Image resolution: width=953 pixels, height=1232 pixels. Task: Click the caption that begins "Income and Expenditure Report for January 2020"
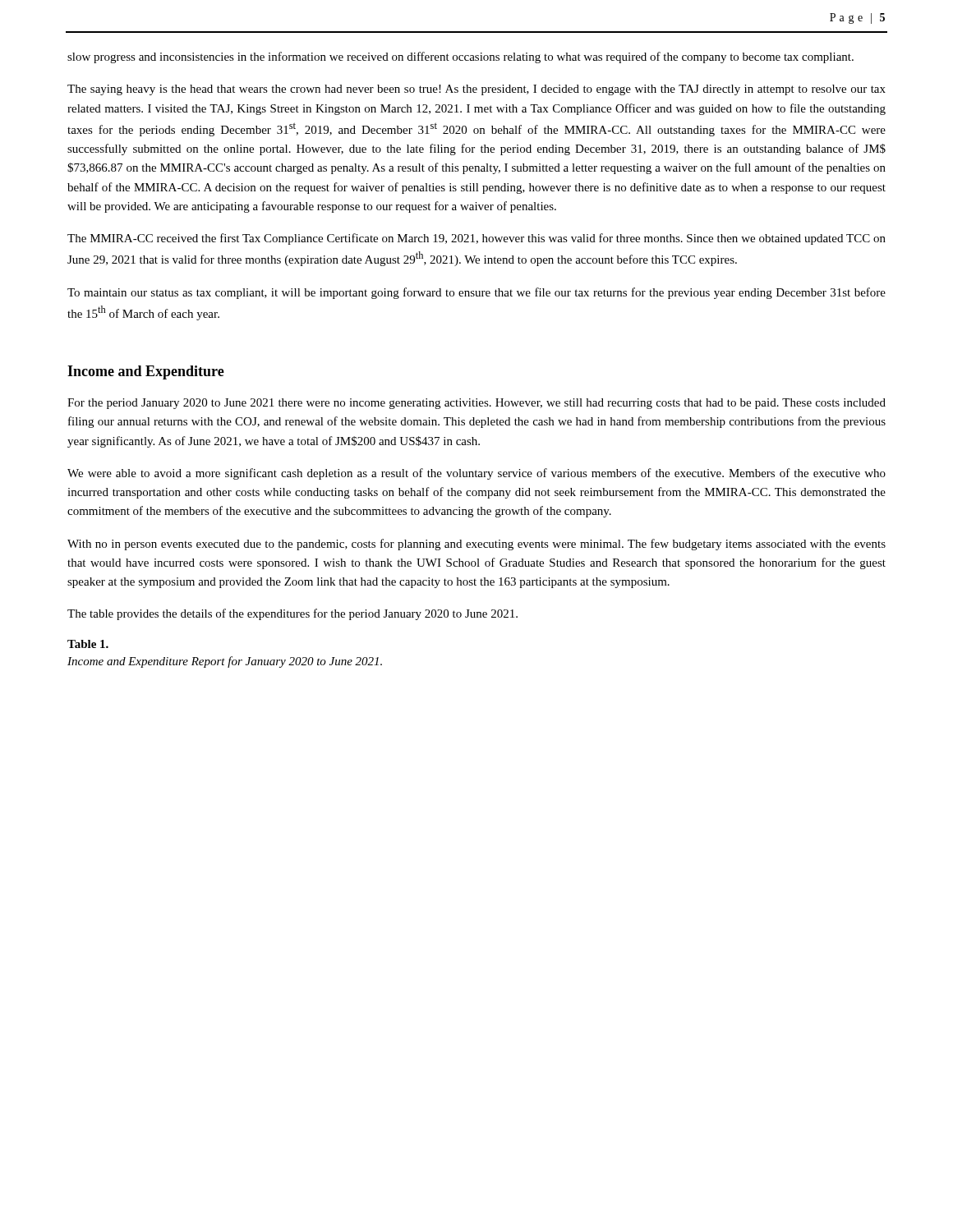pos(225,661)
